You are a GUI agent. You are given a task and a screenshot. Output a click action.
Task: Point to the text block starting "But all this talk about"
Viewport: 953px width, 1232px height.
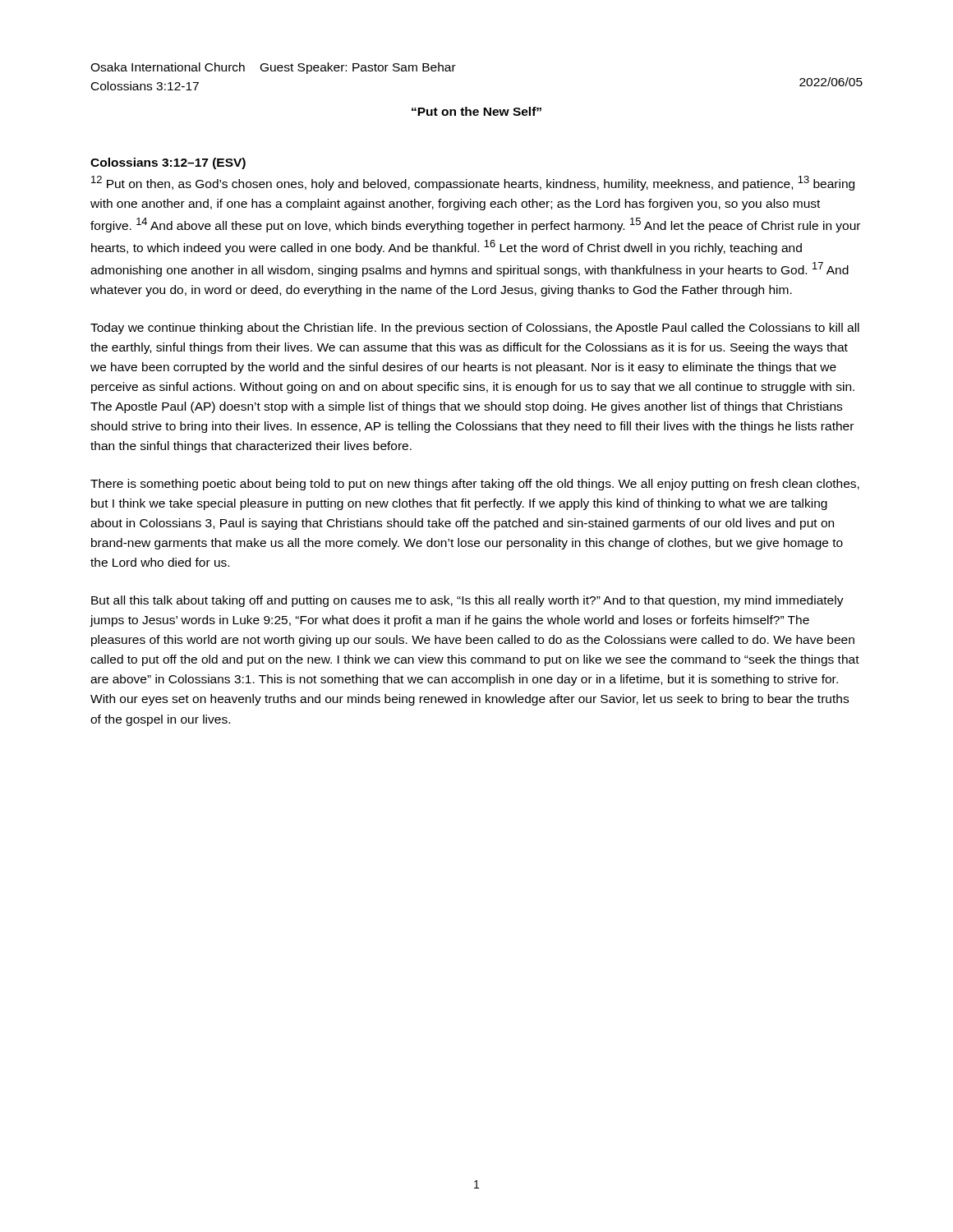(x=475, y=659)
